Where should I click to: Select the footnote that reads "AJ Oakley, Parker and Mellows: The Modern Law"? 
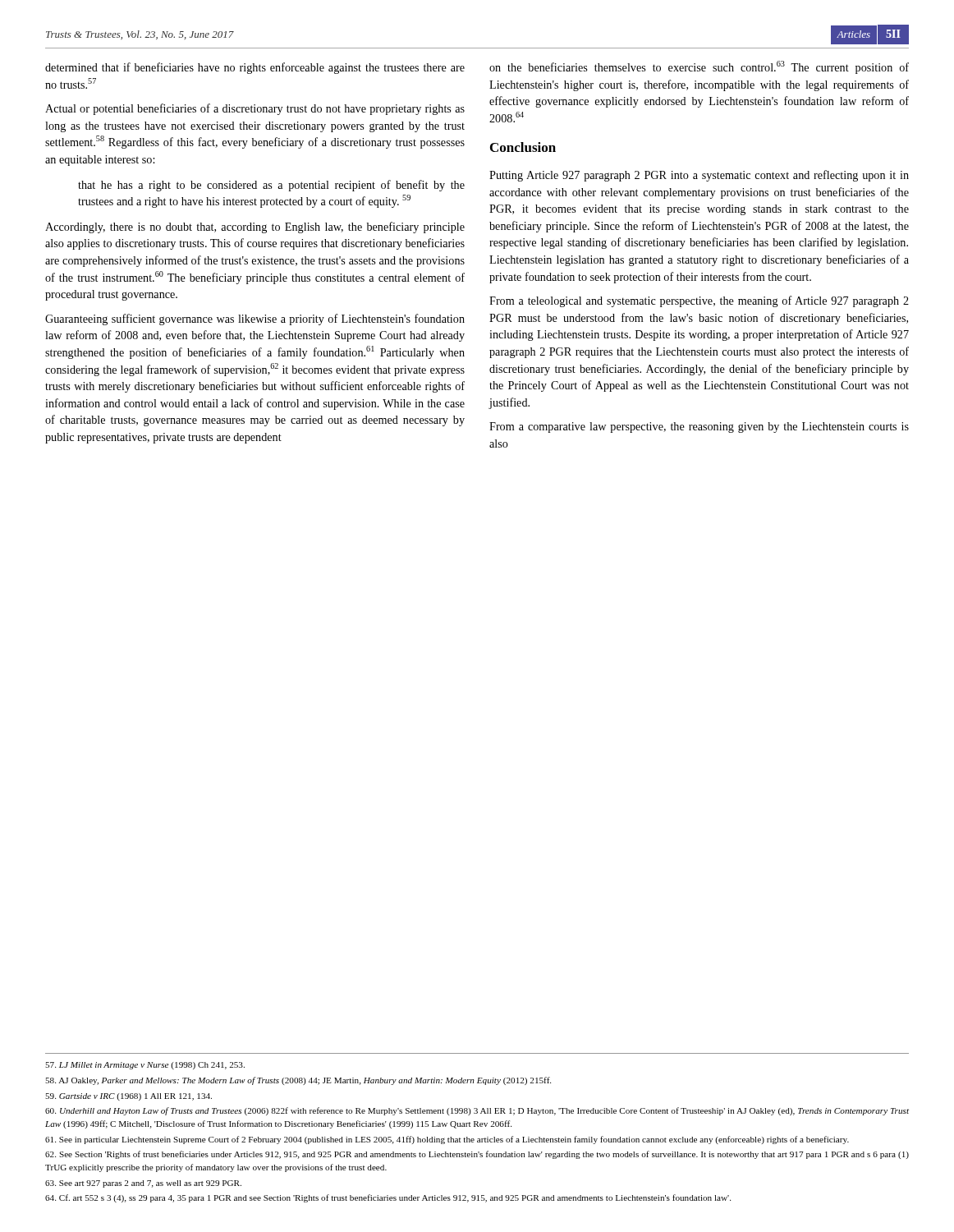coord(299,1080)
